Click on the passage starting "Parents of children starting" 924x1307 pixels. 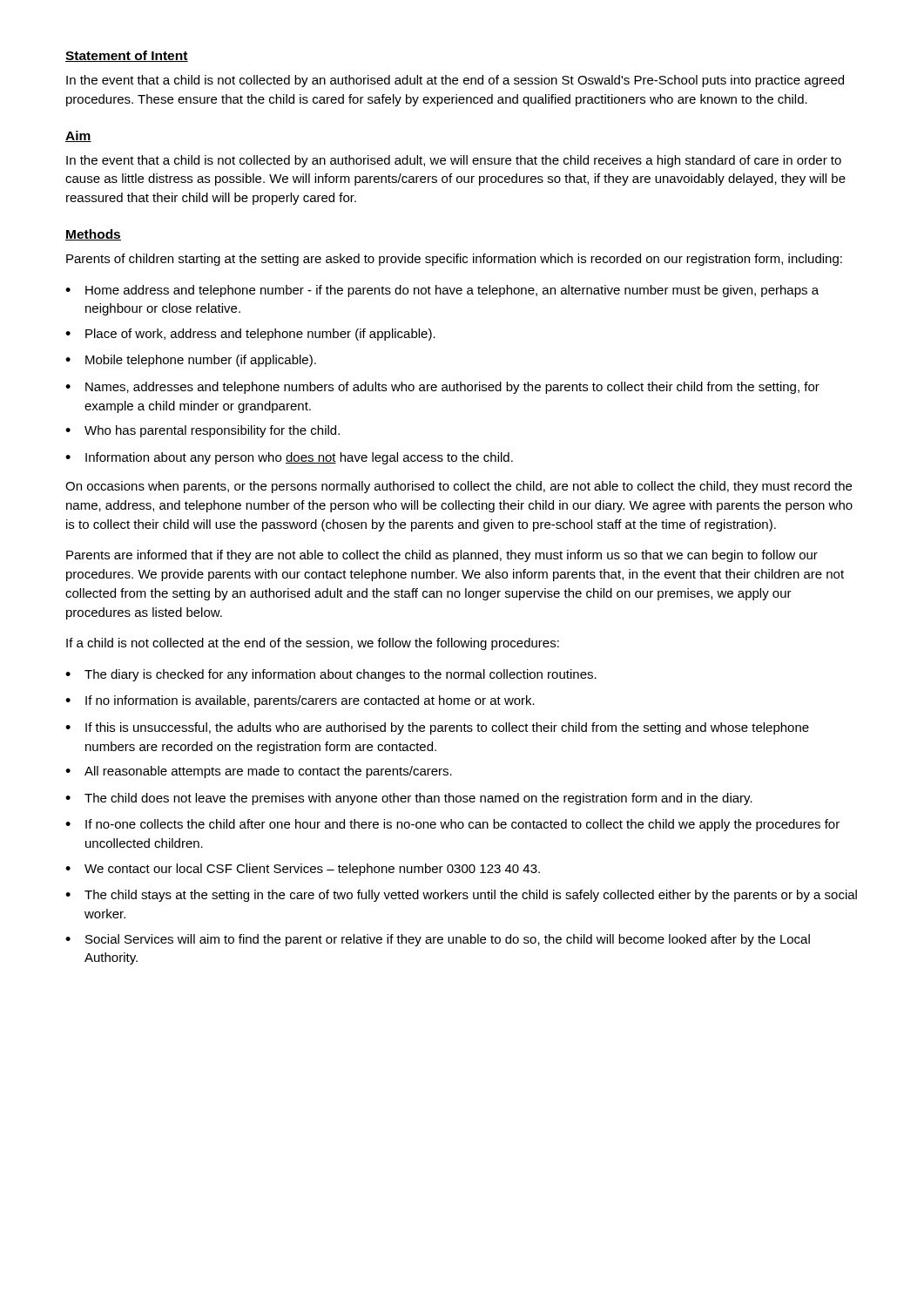(x=454, y=258)
